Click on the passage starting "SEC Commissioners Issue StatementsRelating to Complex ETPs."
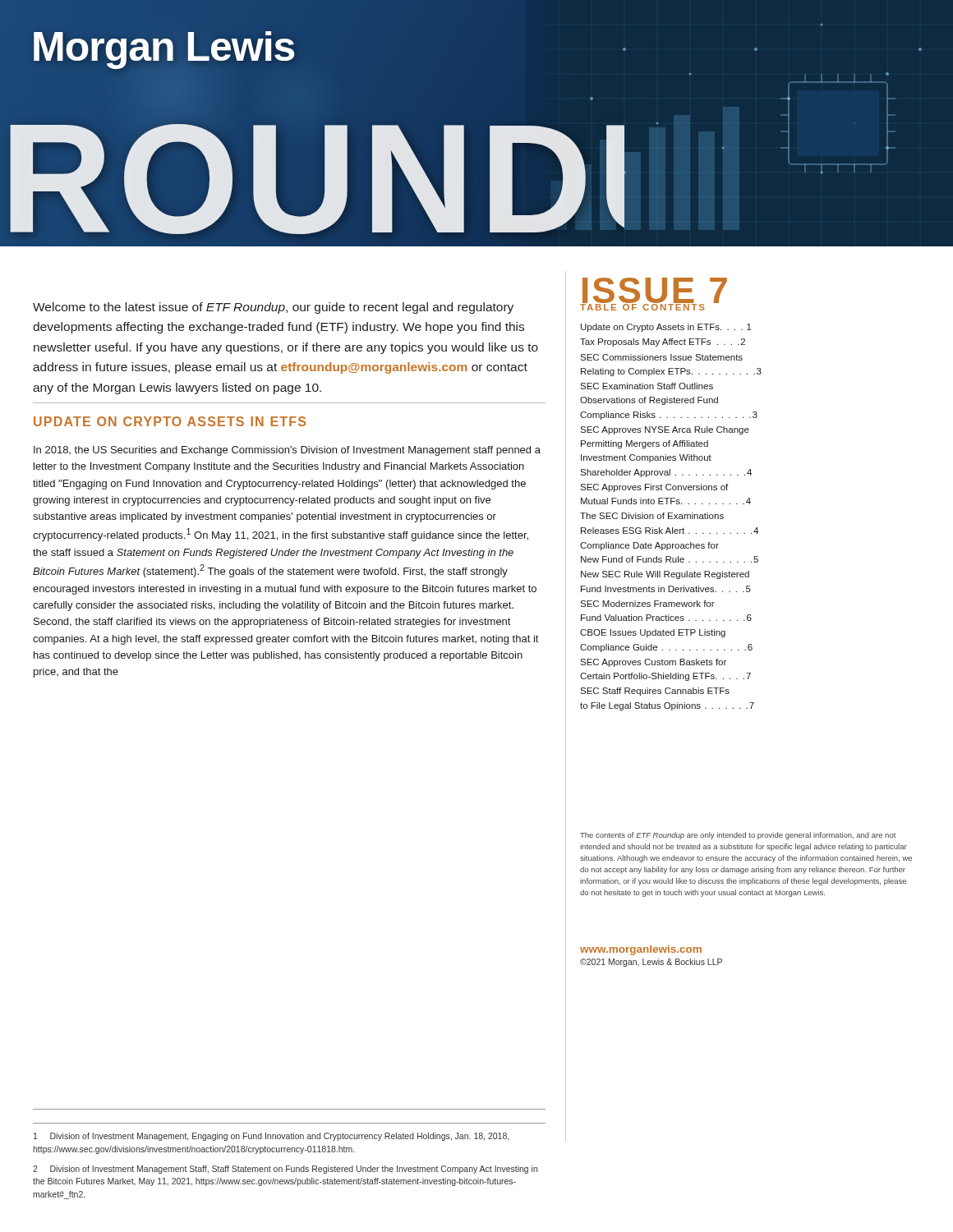The height and width of the screenshot is (1232, 953). pos(671,364)
